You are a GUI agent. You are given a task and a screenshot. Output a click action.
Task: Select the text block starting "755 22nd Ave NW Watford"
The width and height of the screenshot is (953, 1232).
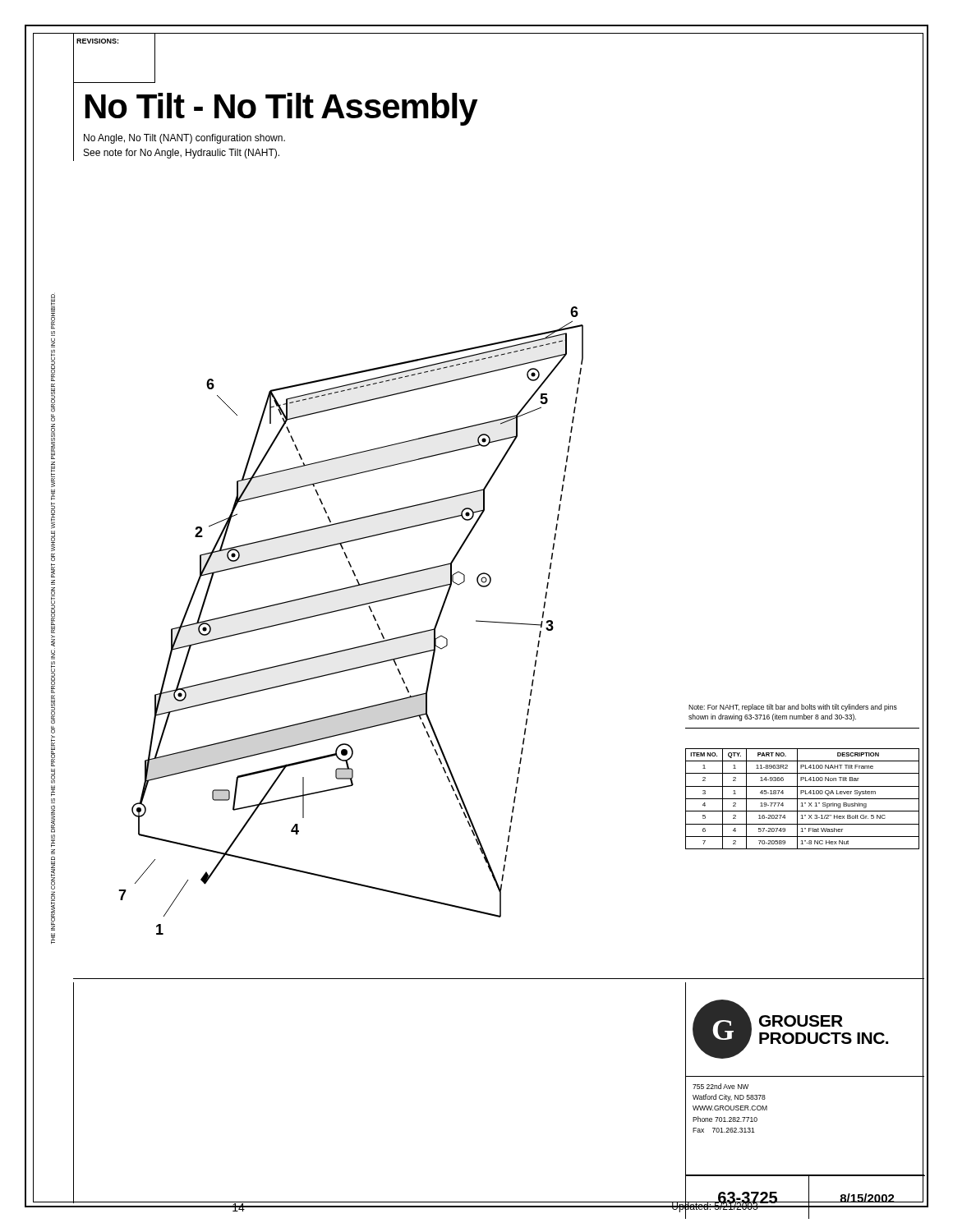point(730,1108)
